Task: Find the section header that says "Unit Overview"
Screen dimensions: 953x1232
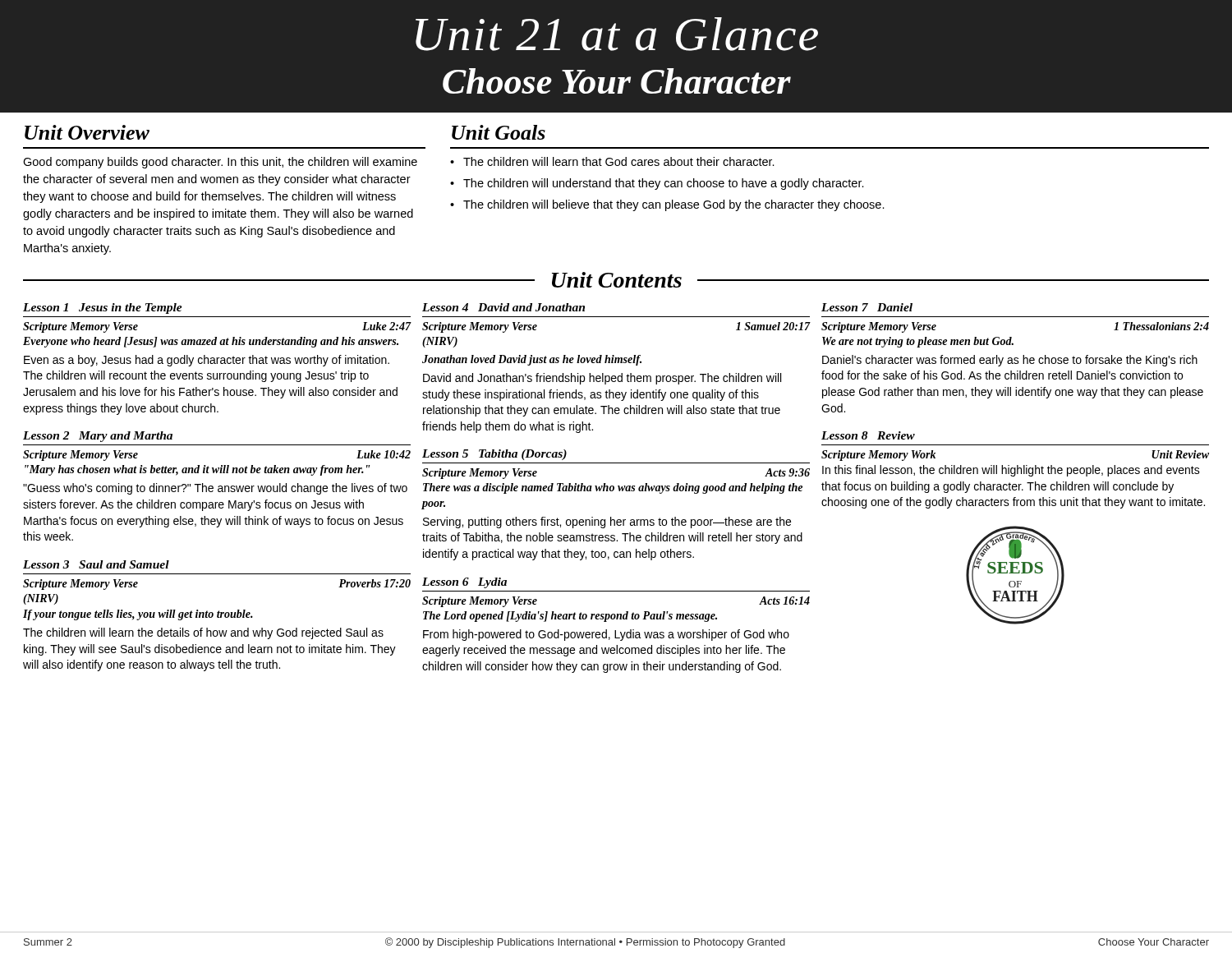Action: tap(86, 132)
